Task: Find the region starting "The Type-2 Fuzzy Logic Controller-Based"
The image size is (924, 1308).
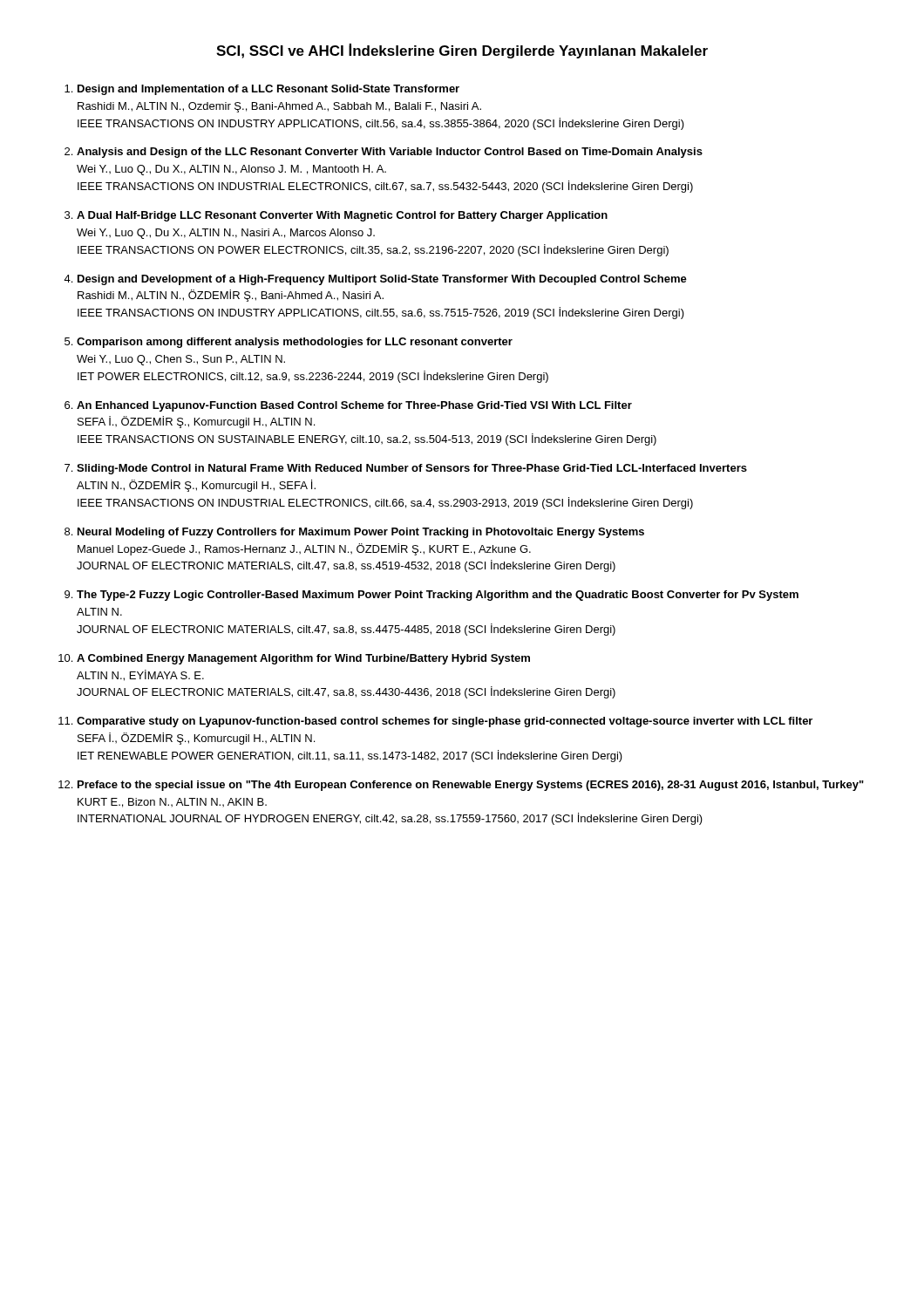Action: (438, 596)
